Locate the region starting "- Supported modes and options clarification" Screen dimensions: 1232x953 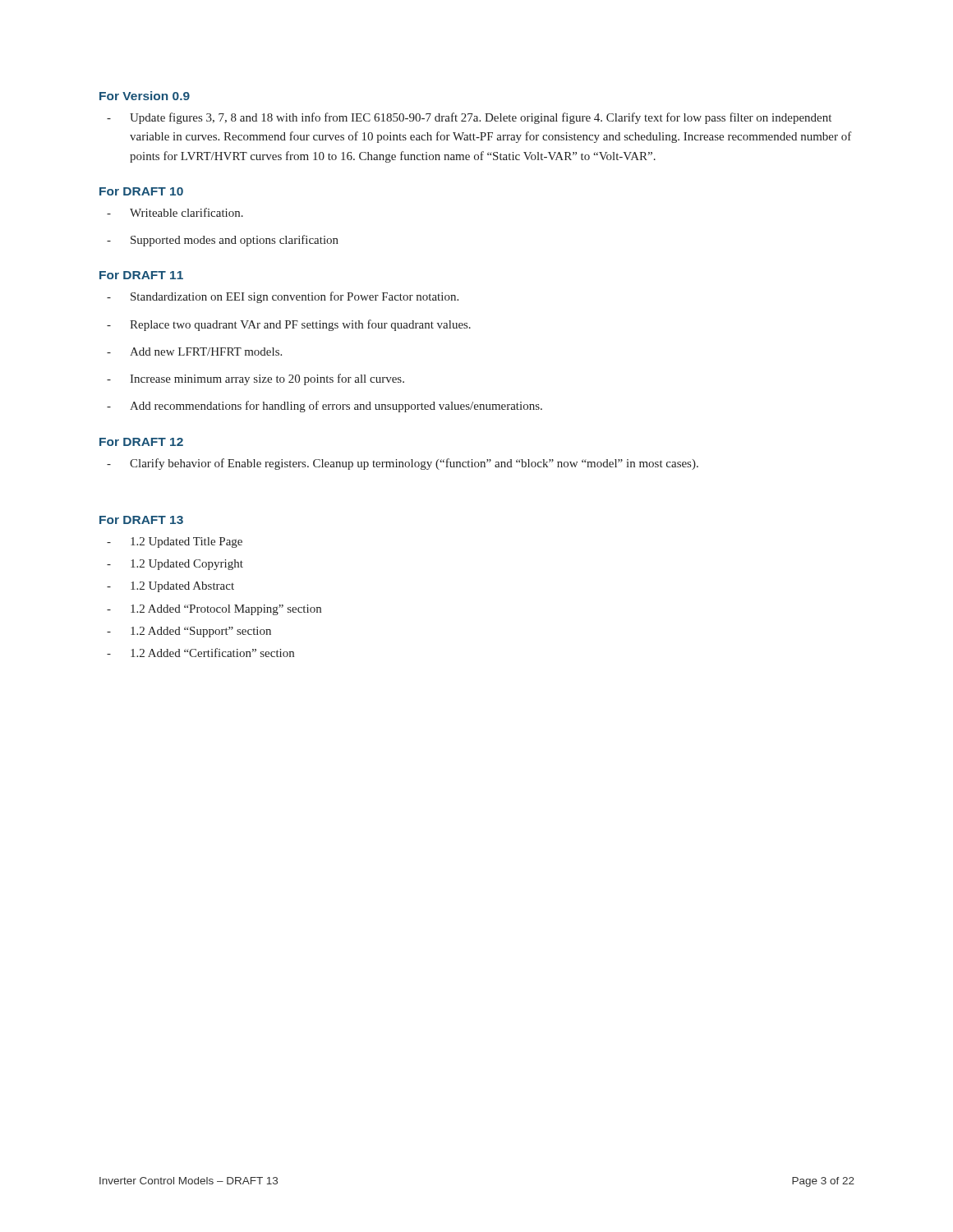pos(223,241)
